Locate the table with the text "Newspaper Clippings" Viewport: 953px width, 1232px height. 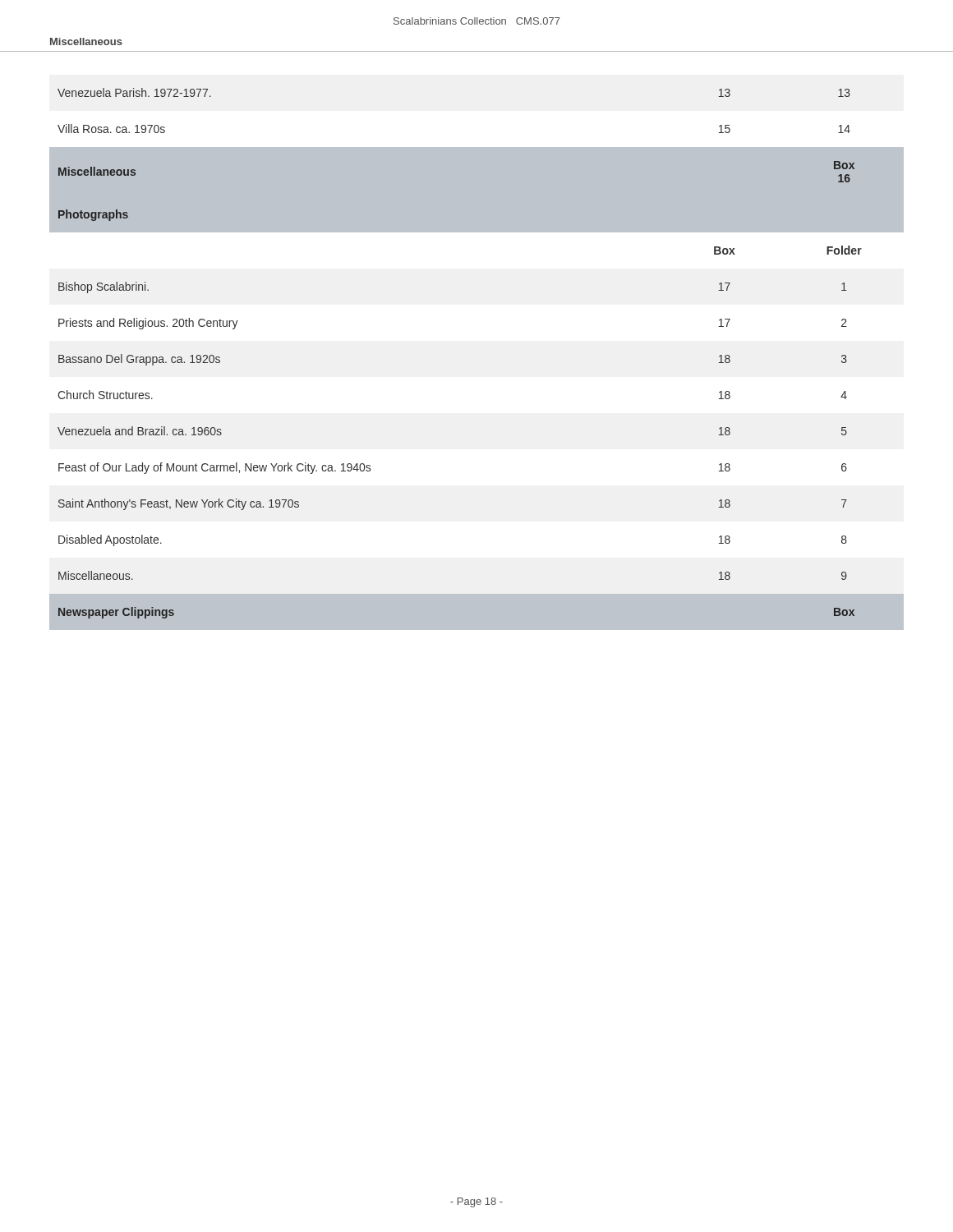pyautogui.click(x=476, y=341)
